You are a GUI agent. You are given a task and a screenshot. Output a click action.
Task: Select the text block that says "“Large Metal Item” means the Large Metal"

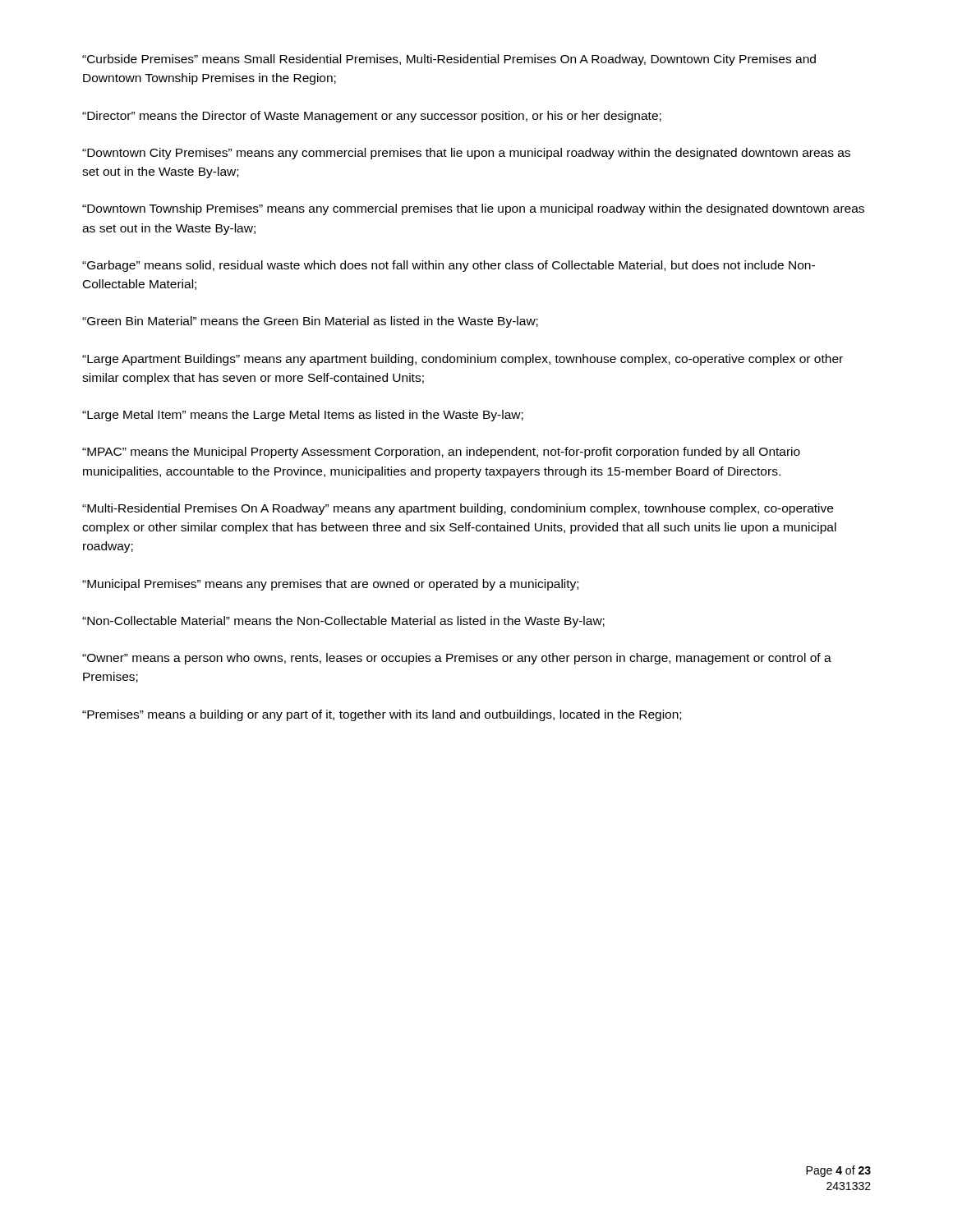(x=303, y=414)
